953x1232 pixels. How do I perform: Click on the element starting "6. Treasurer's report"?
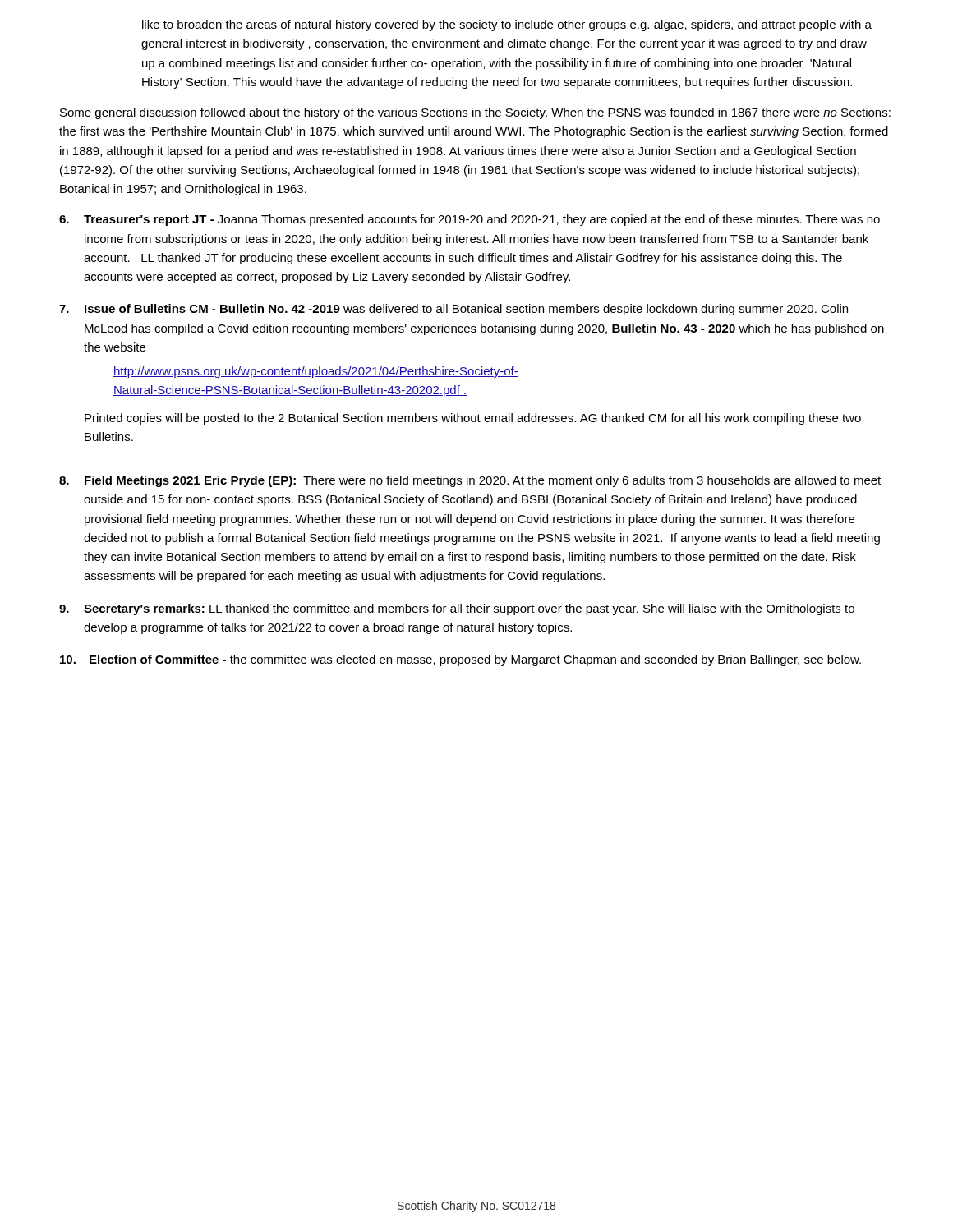[x=476, y=248]
